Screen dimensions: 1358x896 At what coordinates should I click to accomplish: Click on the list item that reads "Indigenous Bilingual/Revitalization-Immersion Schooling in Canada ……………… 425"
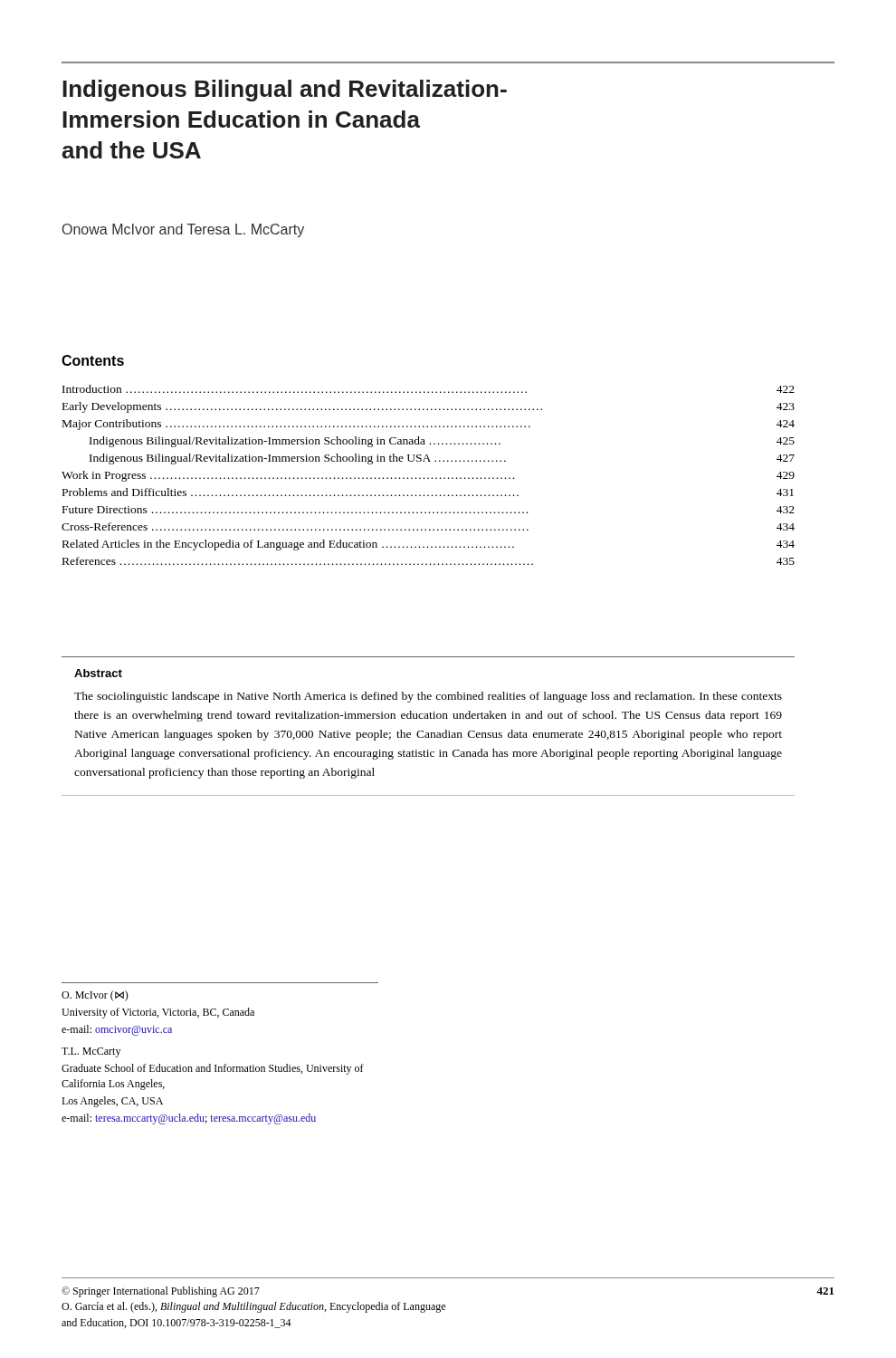pos(428,440)
